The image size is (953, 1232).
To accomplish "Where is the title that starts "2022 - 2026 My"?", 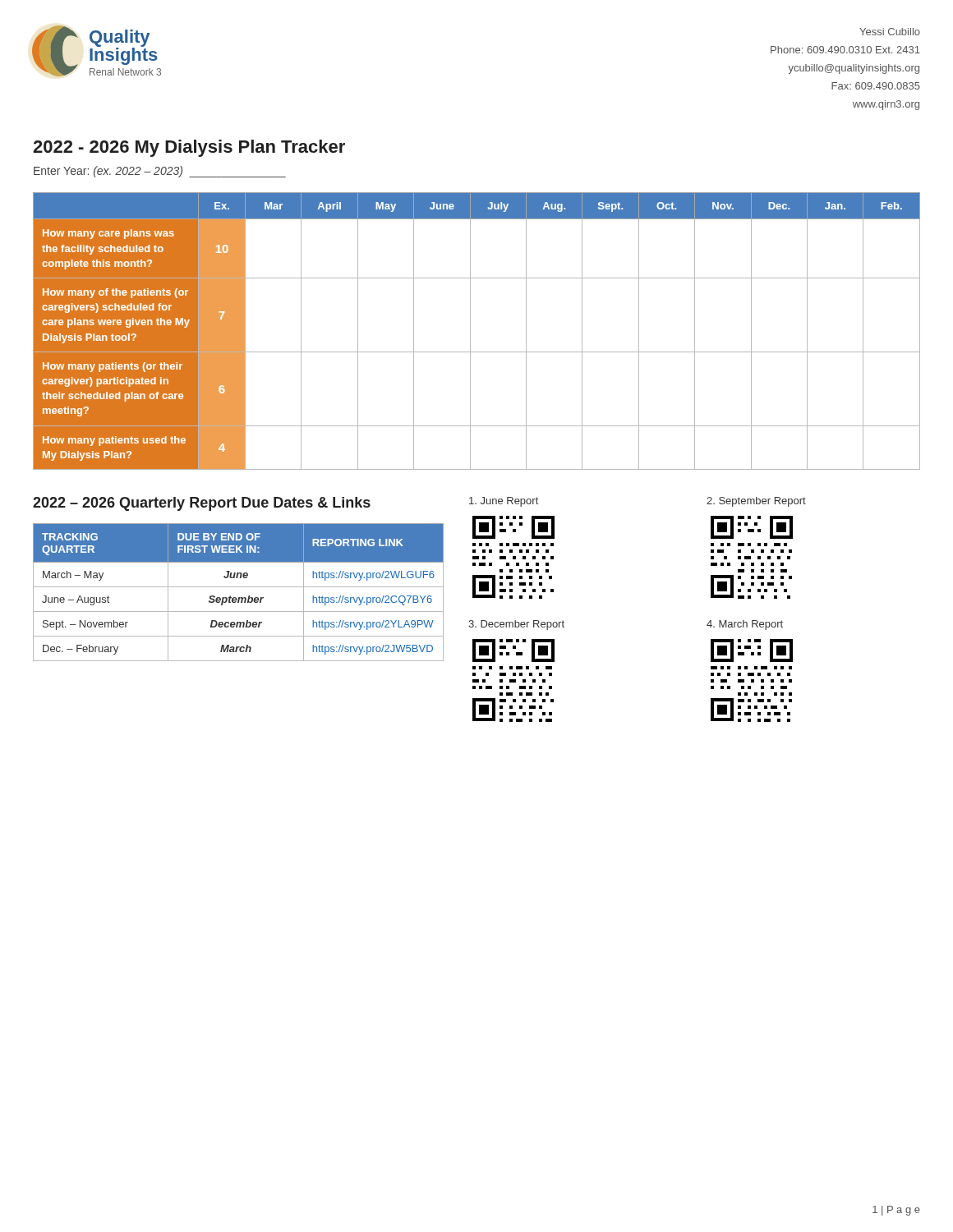I will click(189, 147).
